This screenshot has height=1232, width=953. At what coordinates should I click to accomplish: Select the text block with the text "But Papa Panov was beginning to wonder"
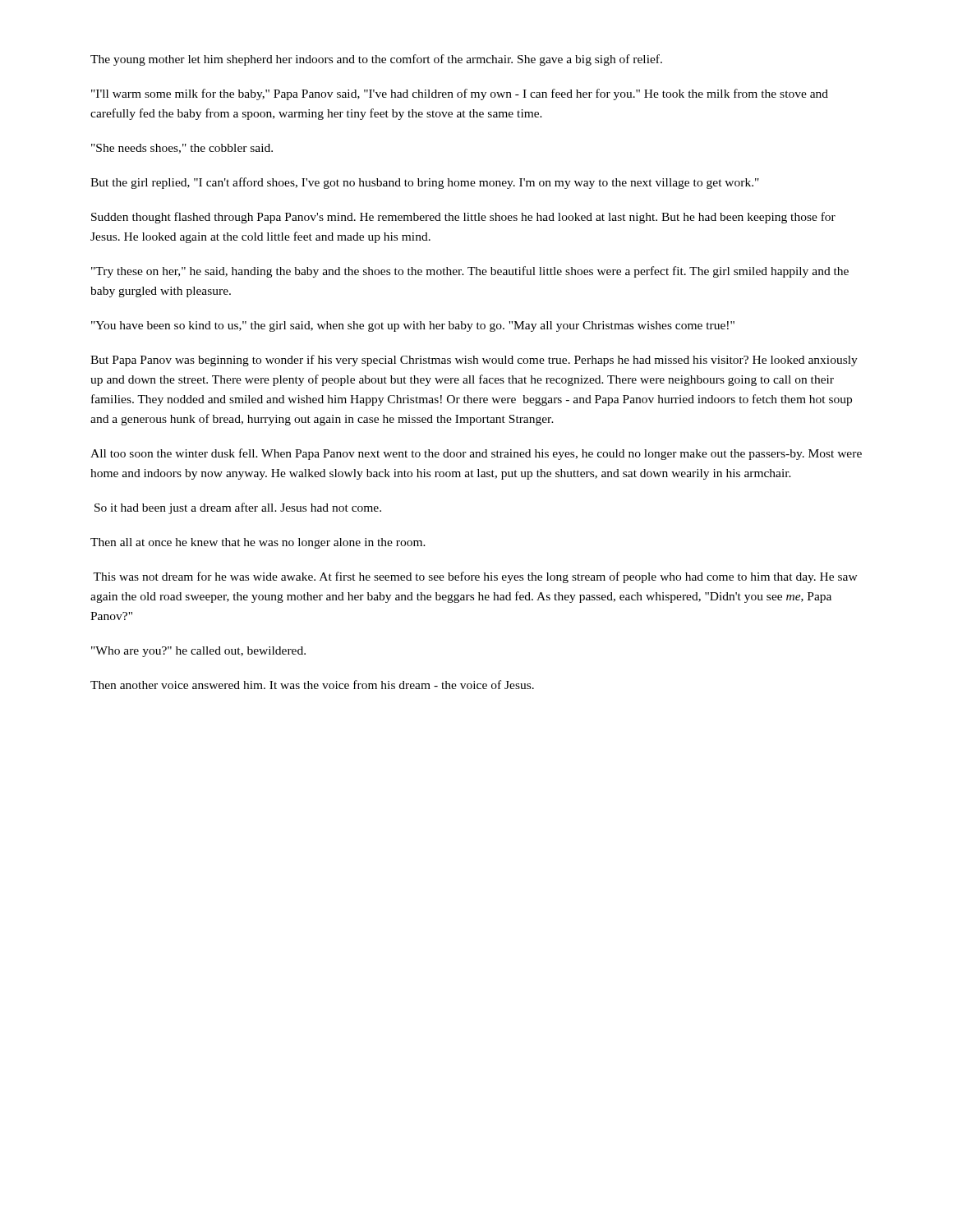pyautogui.click(x=474, y=389)
